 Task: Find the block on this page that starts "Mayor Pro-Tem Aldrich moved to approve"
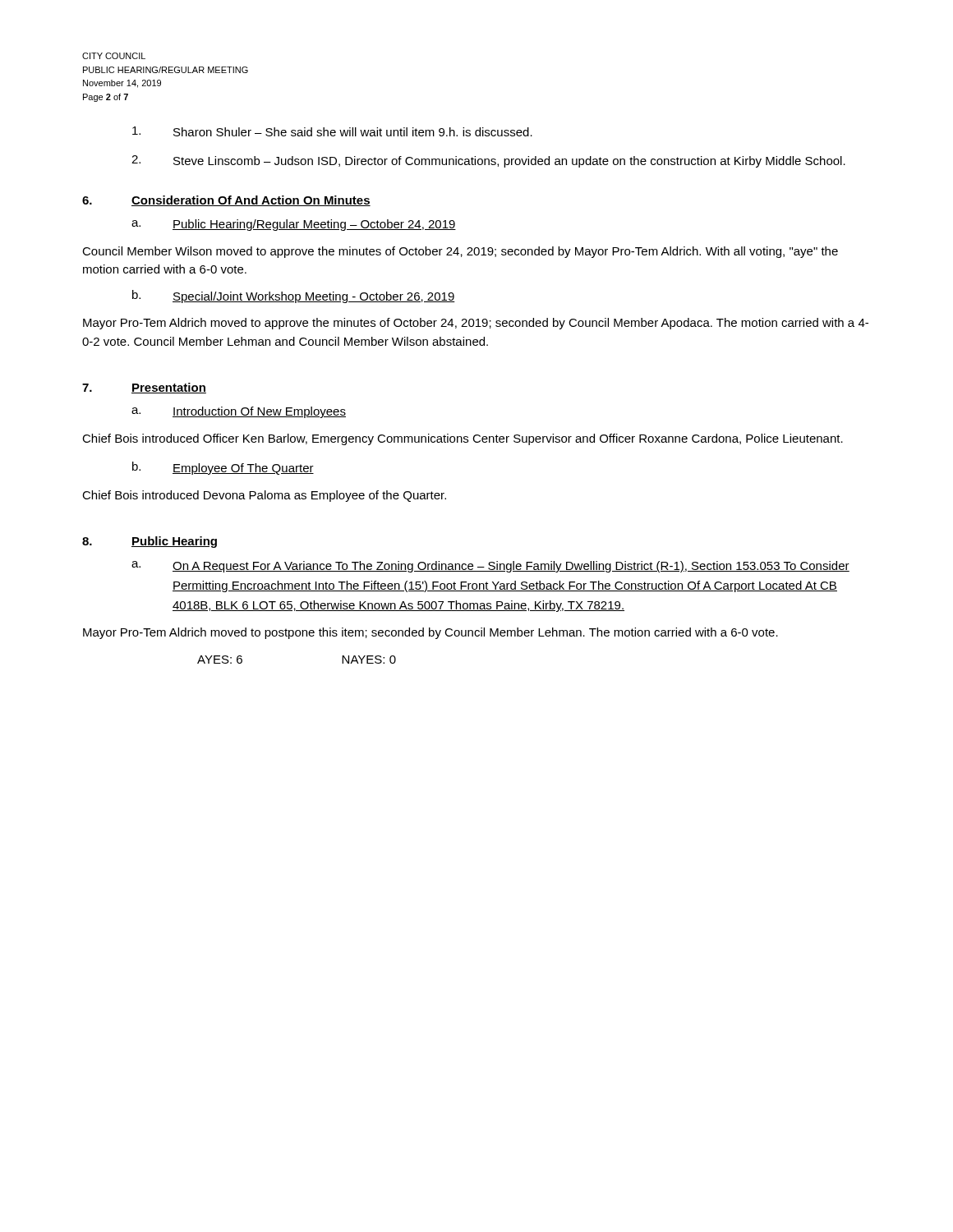pos(476,332)
